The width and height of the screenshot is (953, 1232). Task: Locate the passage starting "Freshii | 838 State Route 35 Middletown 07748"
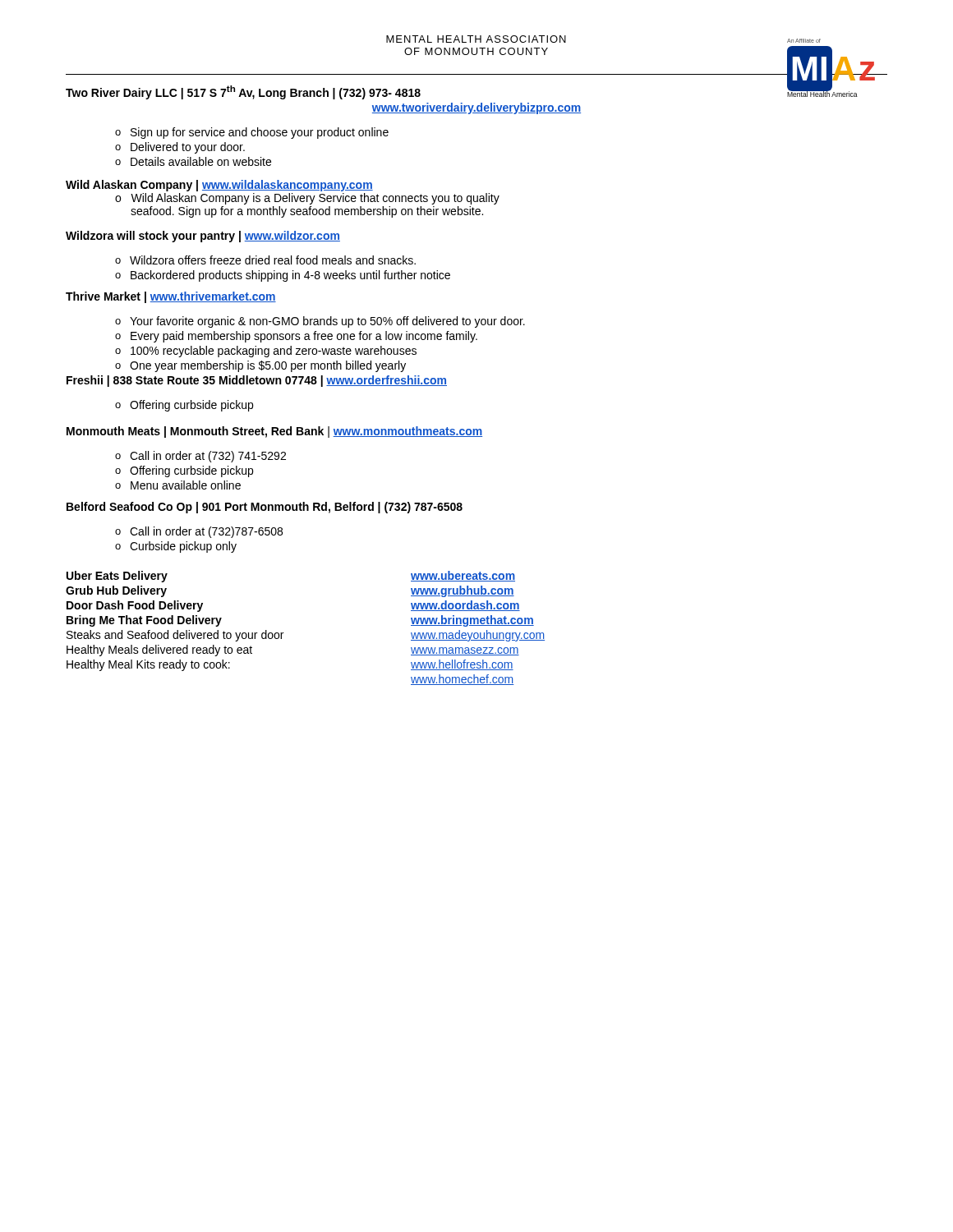point(256,380)
